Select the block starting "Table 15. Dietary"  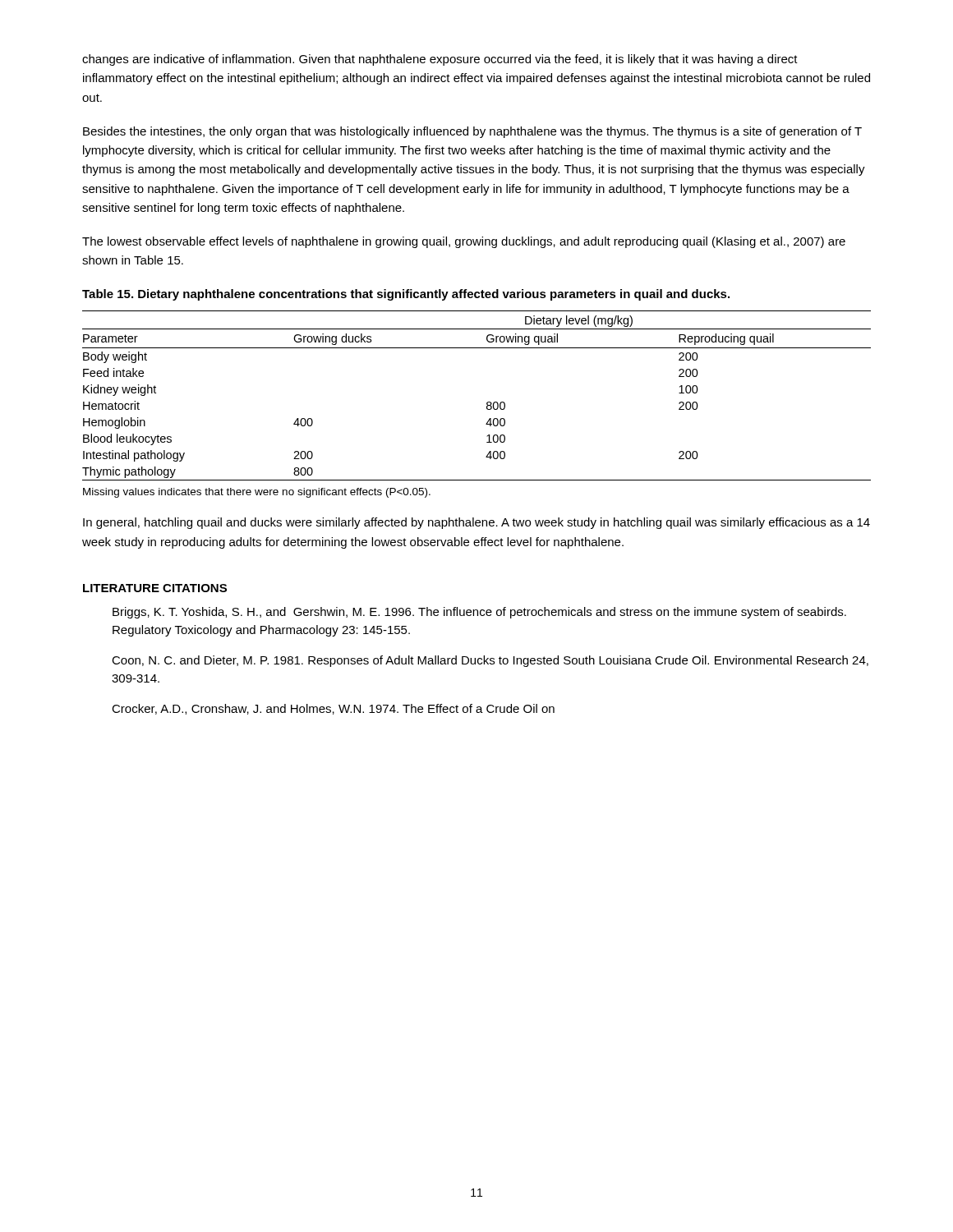(406, 293)
